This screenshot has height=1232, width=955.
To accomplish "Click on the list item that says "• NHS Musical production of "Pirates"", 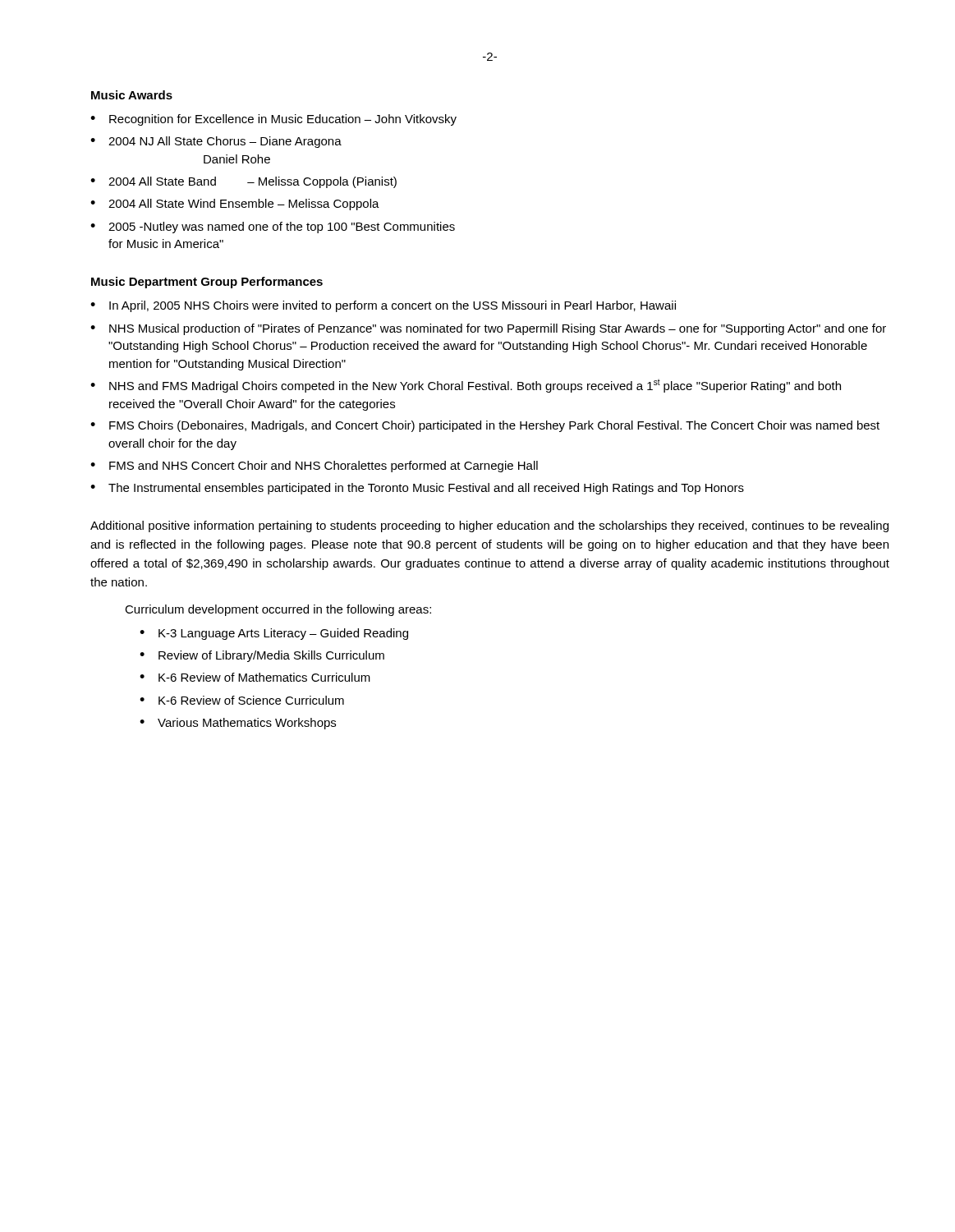I will point(490,346).
